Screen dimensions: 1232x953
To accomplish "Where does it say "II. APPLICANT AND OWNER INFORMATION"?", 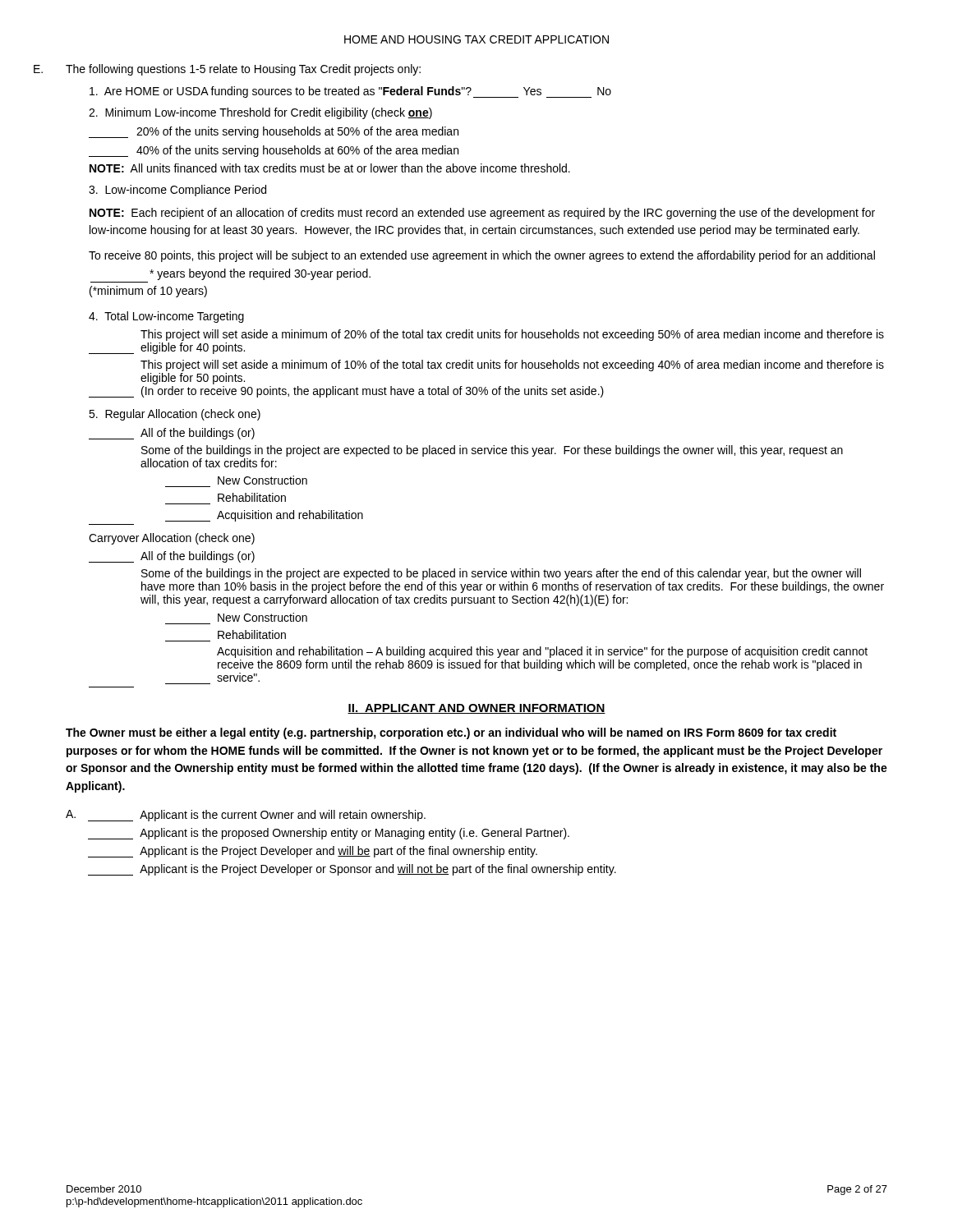I will pos(476,708).
